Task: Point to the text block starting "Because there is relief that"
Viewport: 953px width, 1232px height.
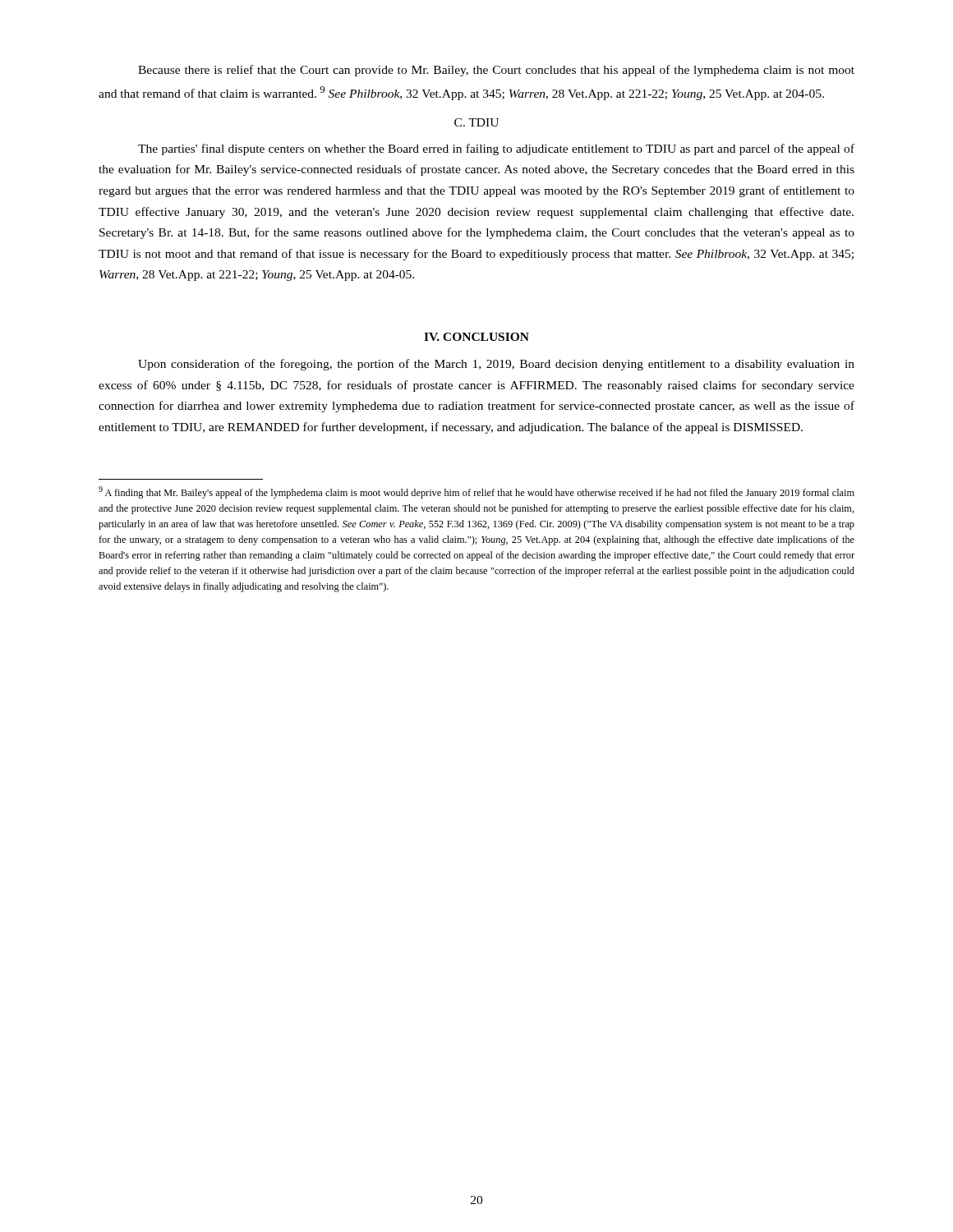Action: click(476, 81)
